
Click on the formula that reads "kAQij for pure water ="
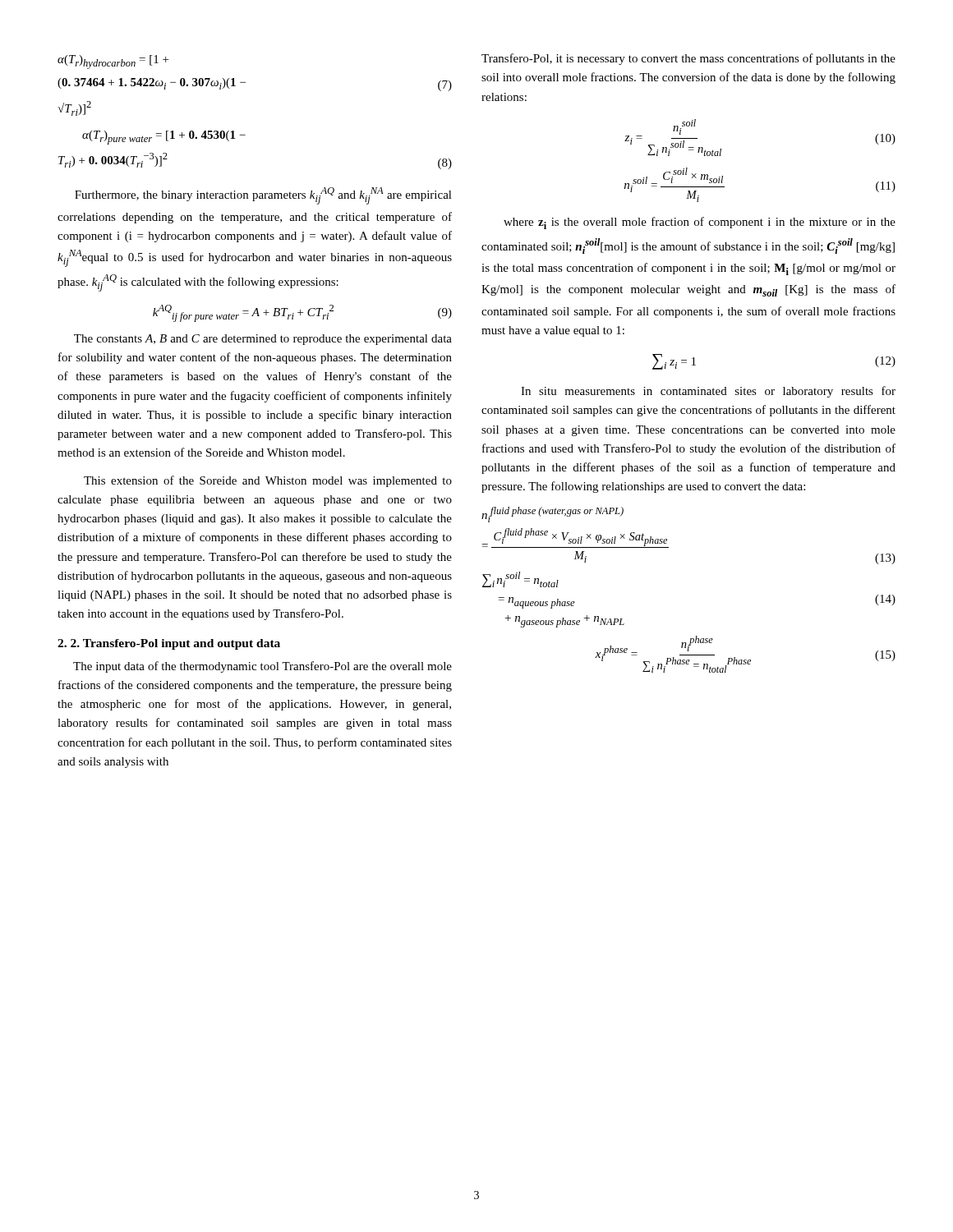coord(255,312)
